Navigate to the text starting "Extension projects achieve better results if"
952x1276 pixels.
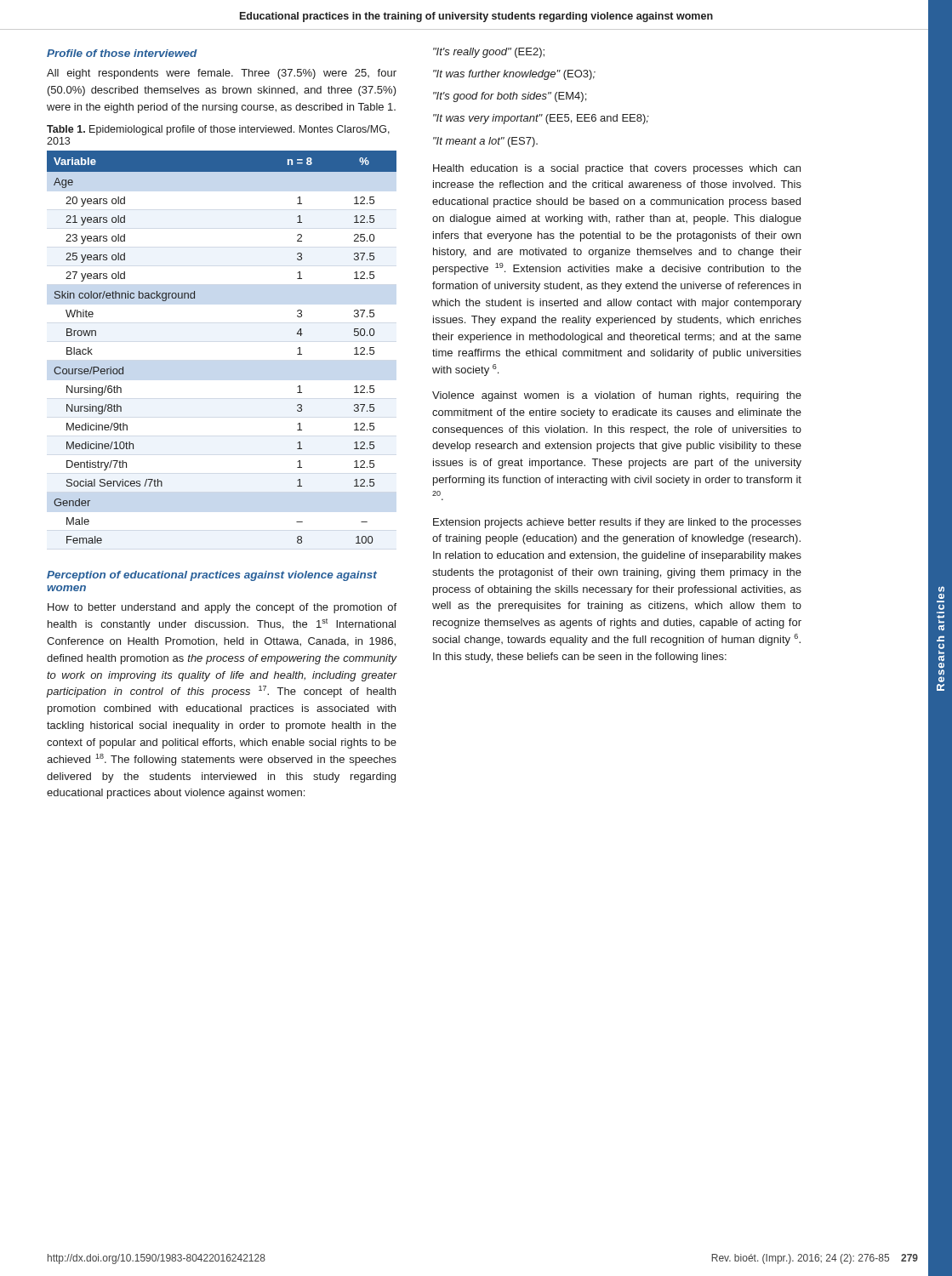pyautogui.click(x=617, y=589)
